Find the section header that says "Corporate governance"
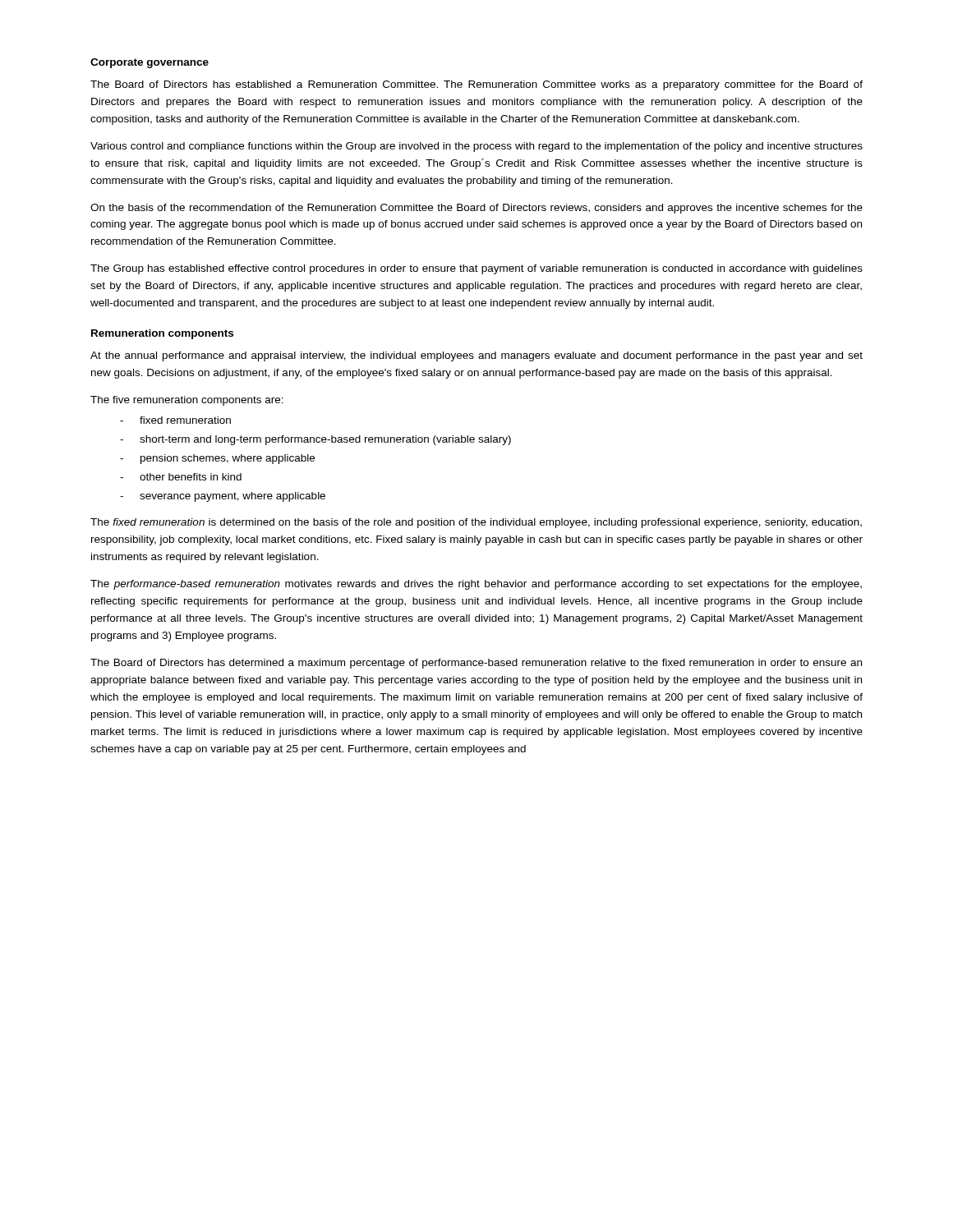 pos(150,62)
